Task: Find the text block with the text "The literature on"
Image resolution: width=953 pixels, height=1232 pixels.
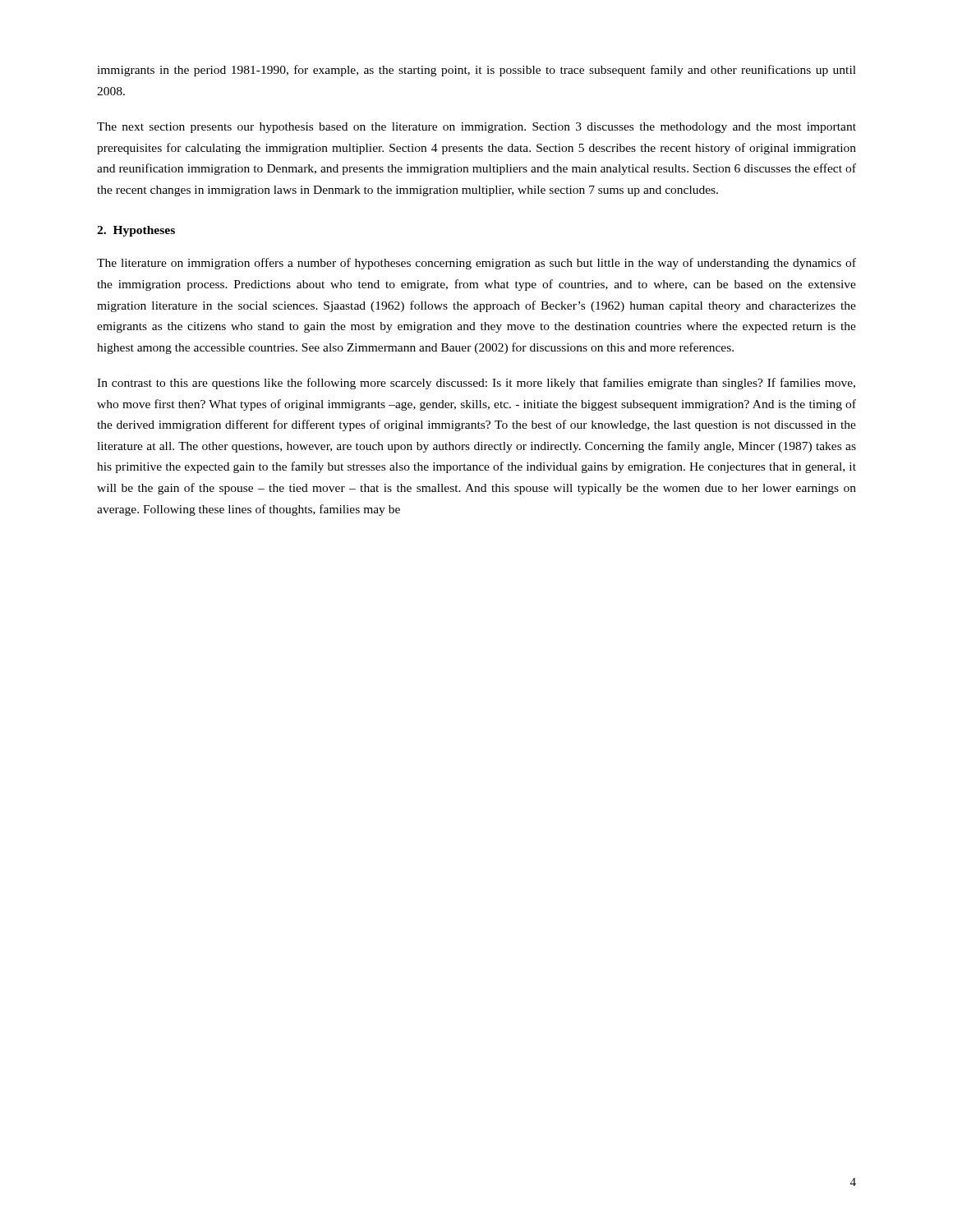Action: 476,305
